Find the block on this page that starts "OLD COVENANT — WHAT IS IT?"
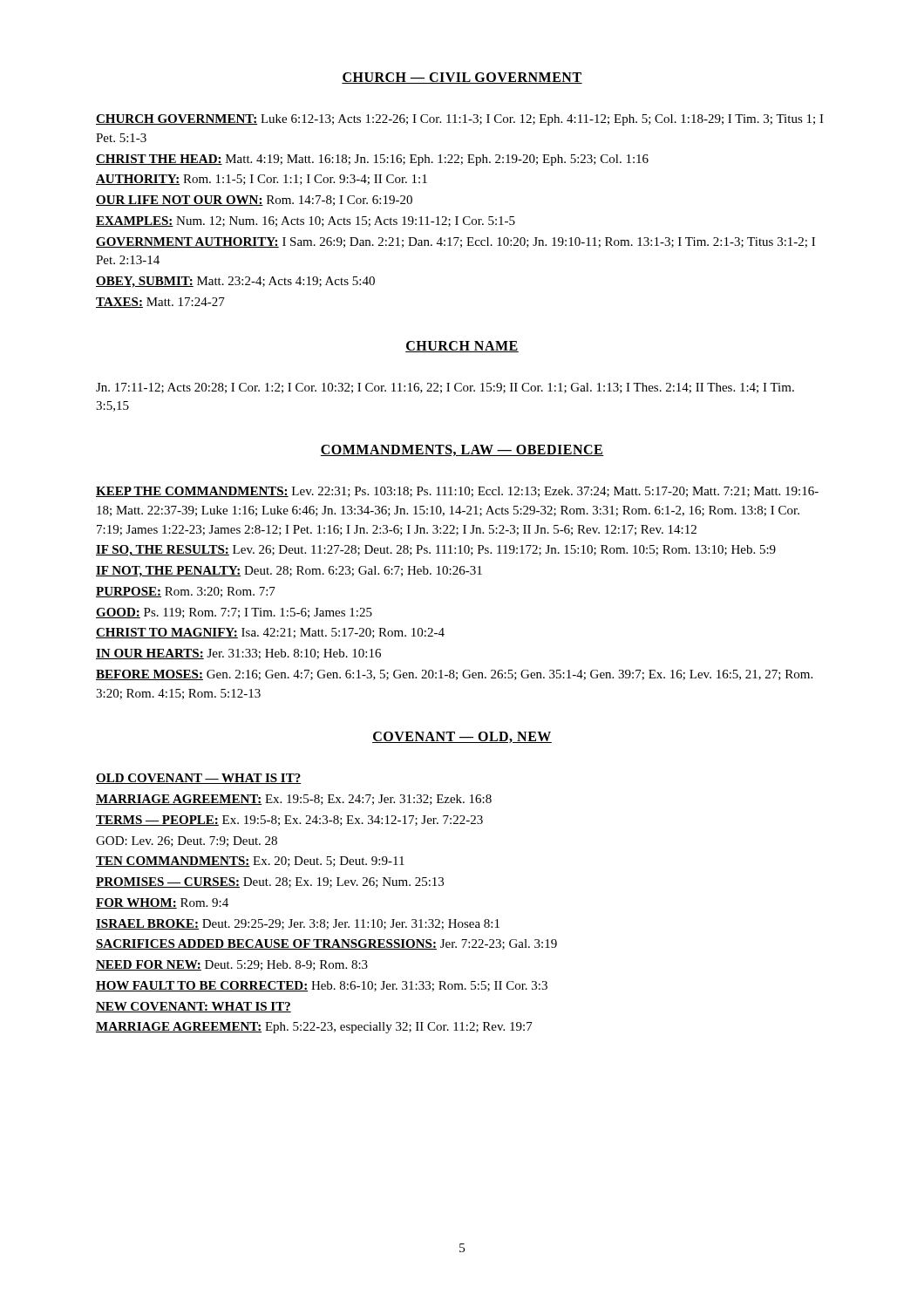 click(199, 779)
